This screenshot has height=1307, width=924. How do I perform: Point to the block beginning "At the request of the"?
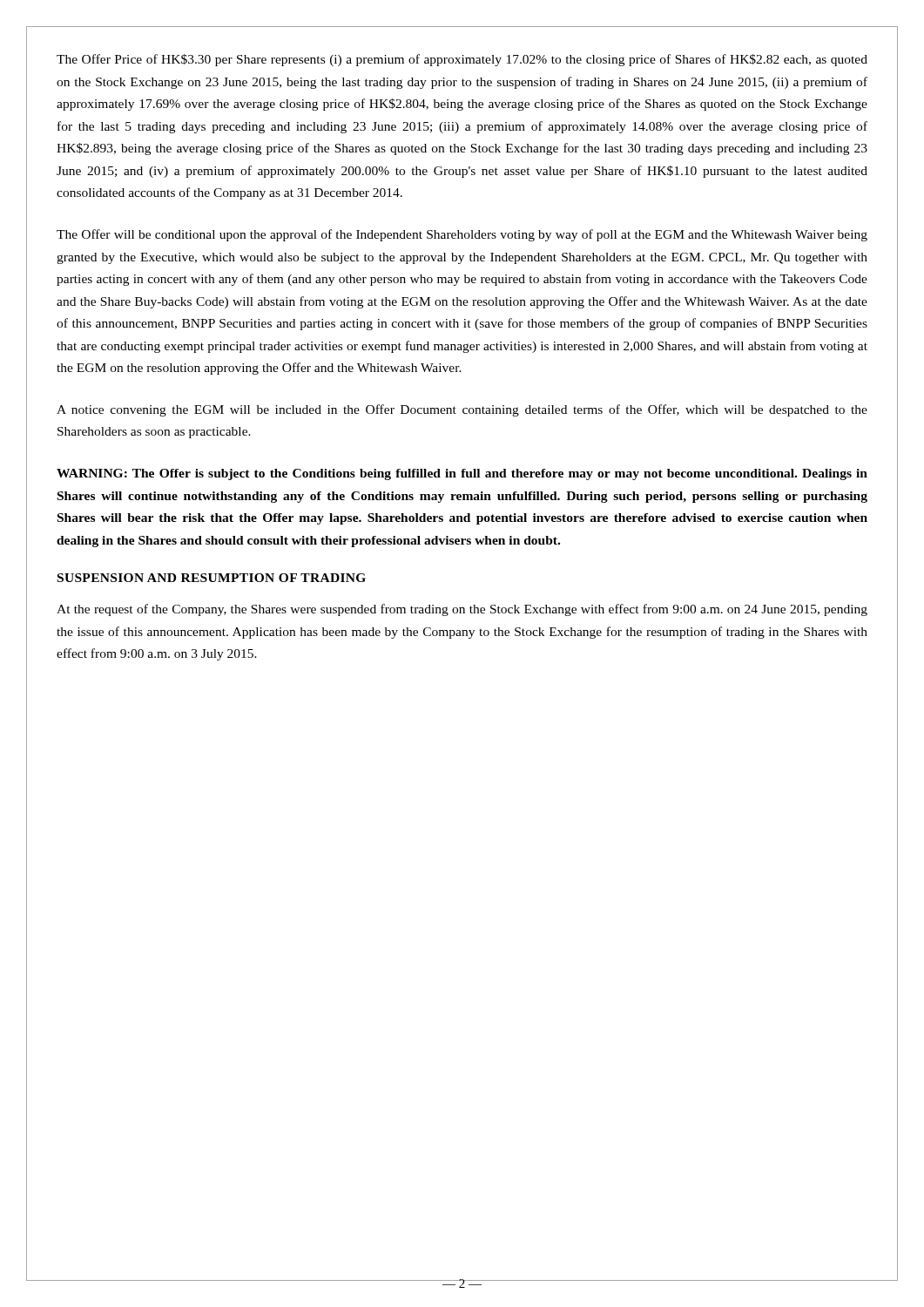tap(462, 631)
